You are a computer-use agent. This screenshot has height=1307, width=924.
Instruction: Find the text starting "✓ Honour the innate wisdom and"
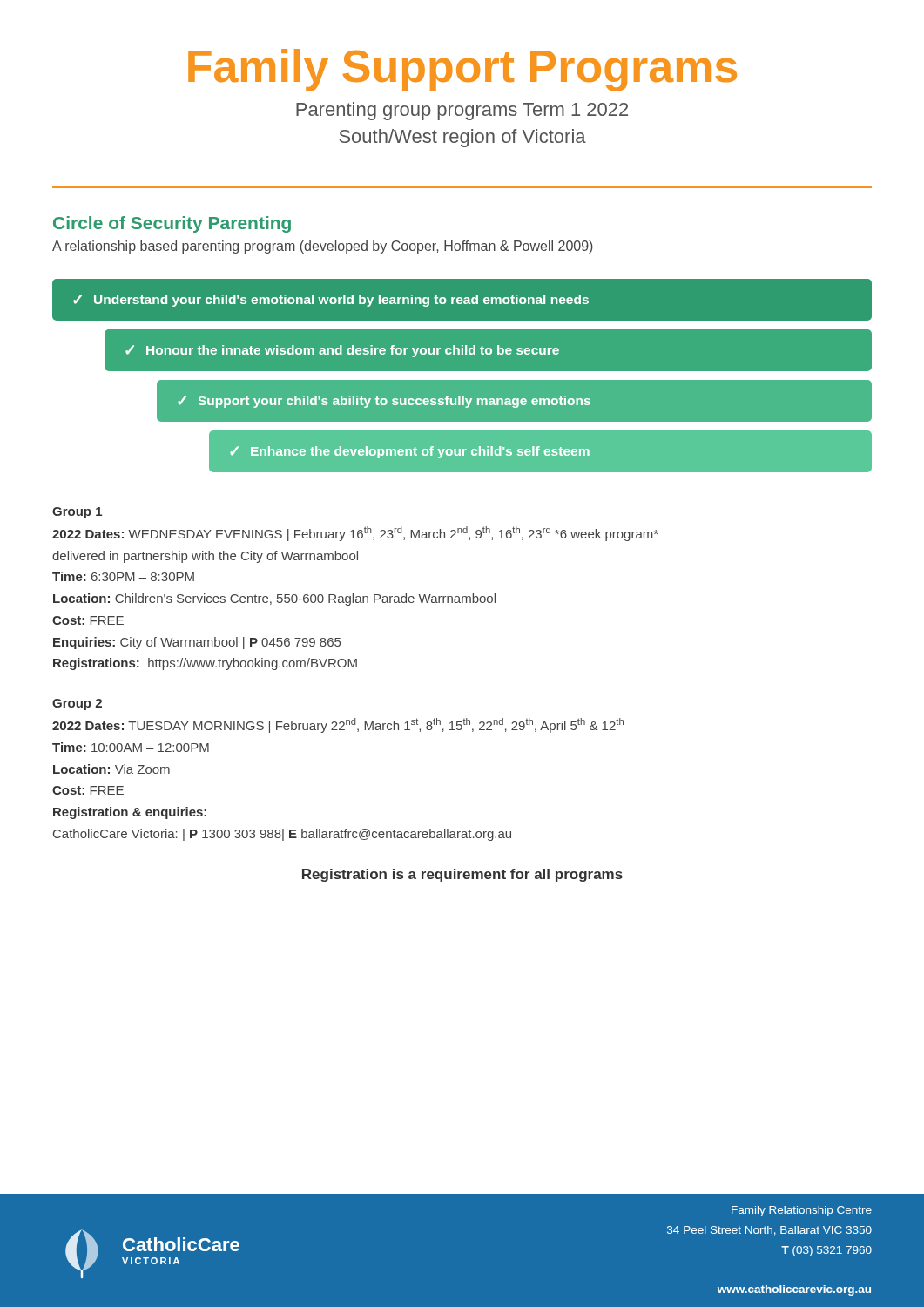(x=488, y=350)
